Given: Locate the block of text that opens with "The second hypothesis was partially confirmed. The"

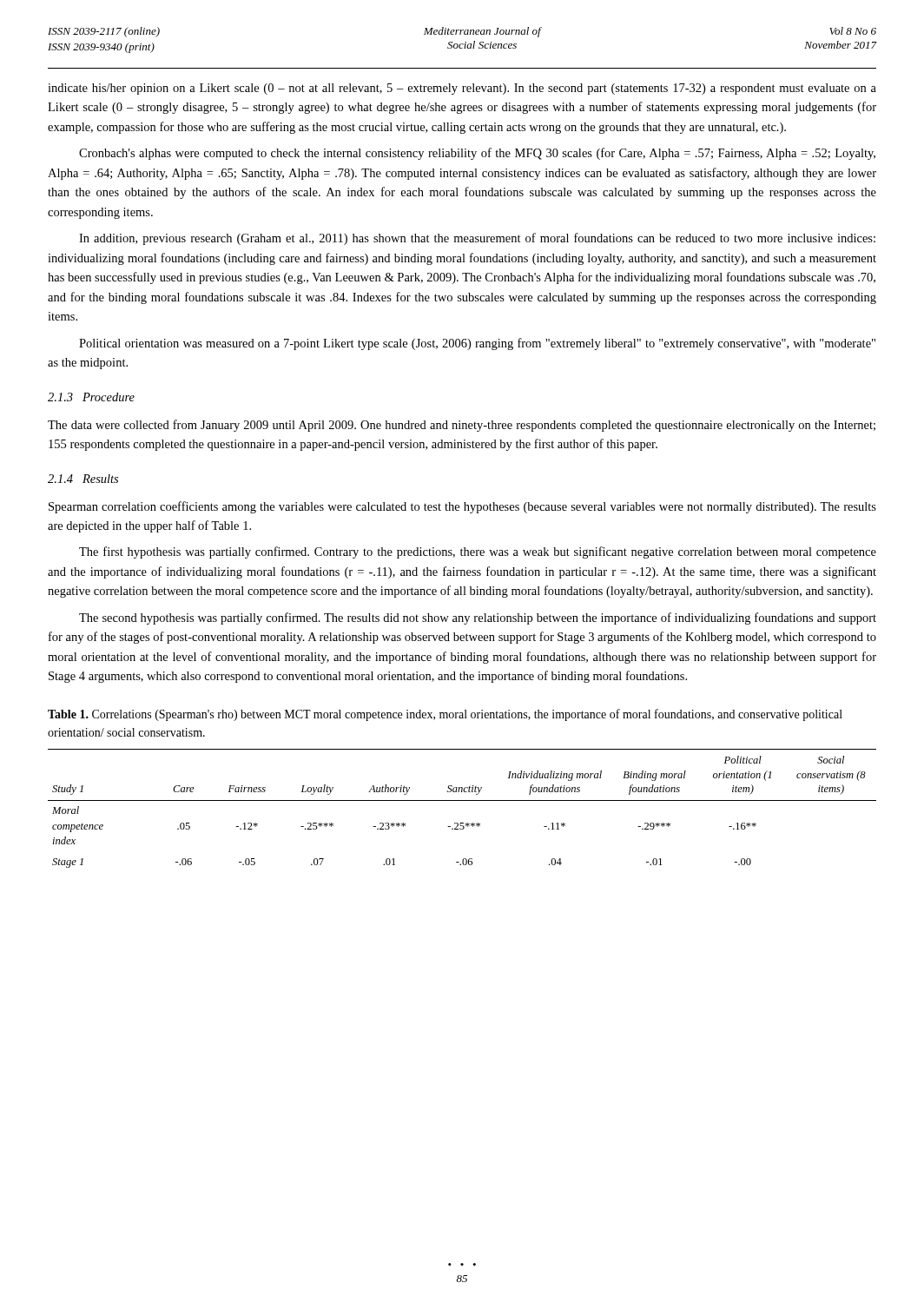Looking at the screenshot, I should pyautogui.click(x=462, y=647).
